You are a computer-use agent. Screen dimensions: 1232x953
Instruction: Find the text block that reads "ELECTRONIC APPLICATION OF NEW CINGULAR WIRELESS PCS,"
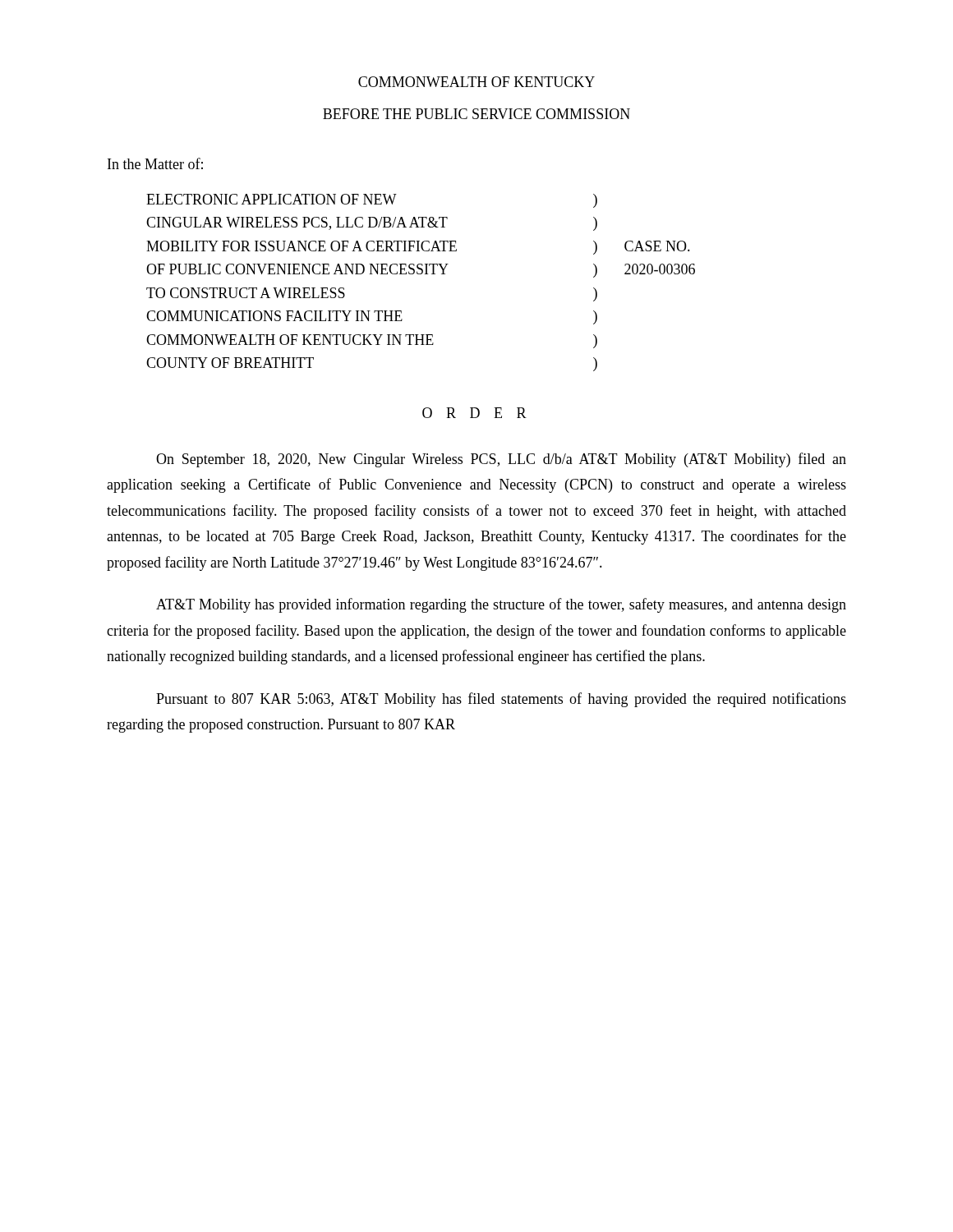(302, 281)
